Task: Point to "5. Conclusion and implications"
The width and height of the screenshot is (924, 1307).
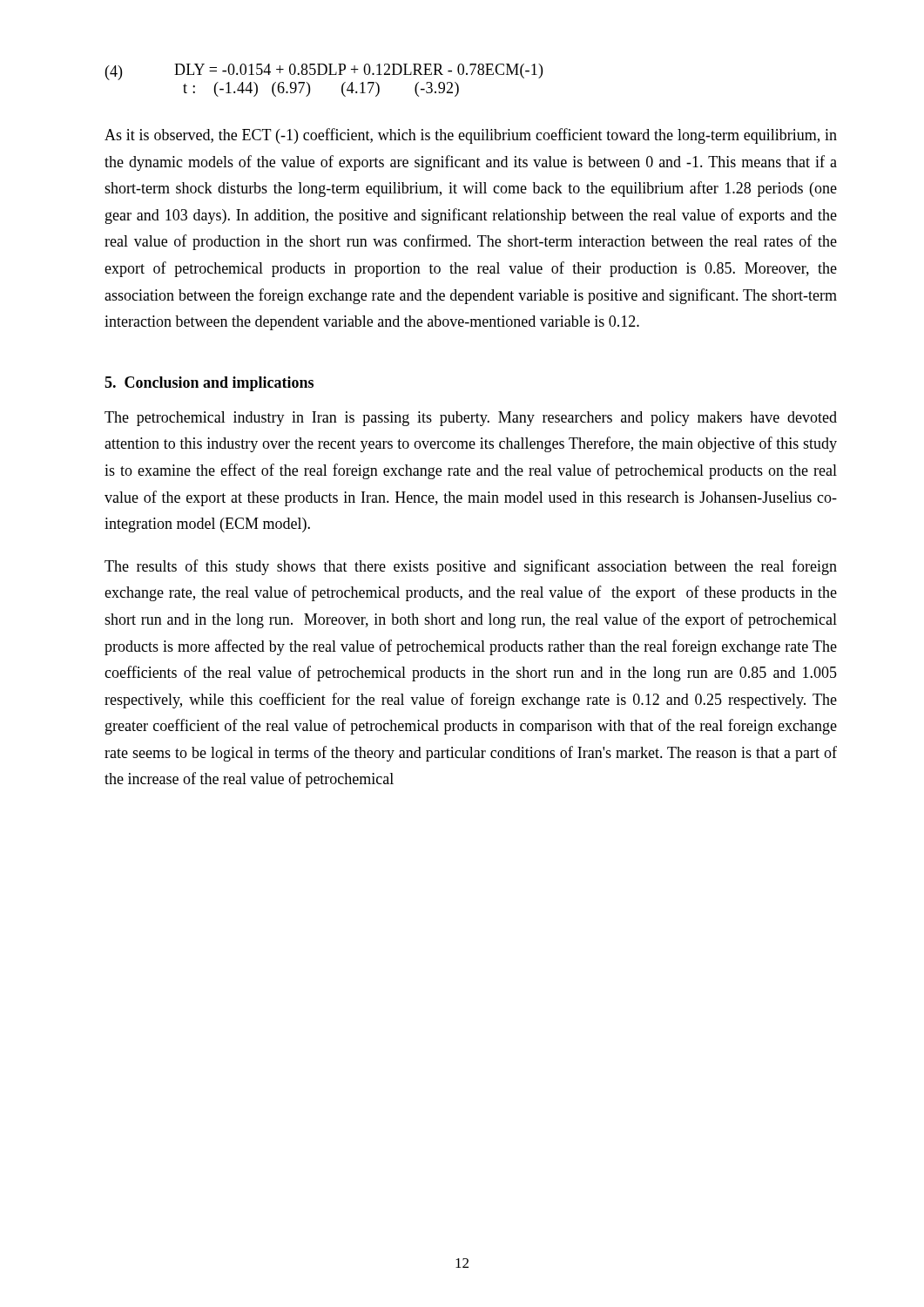Action: [x=209, y=382]
